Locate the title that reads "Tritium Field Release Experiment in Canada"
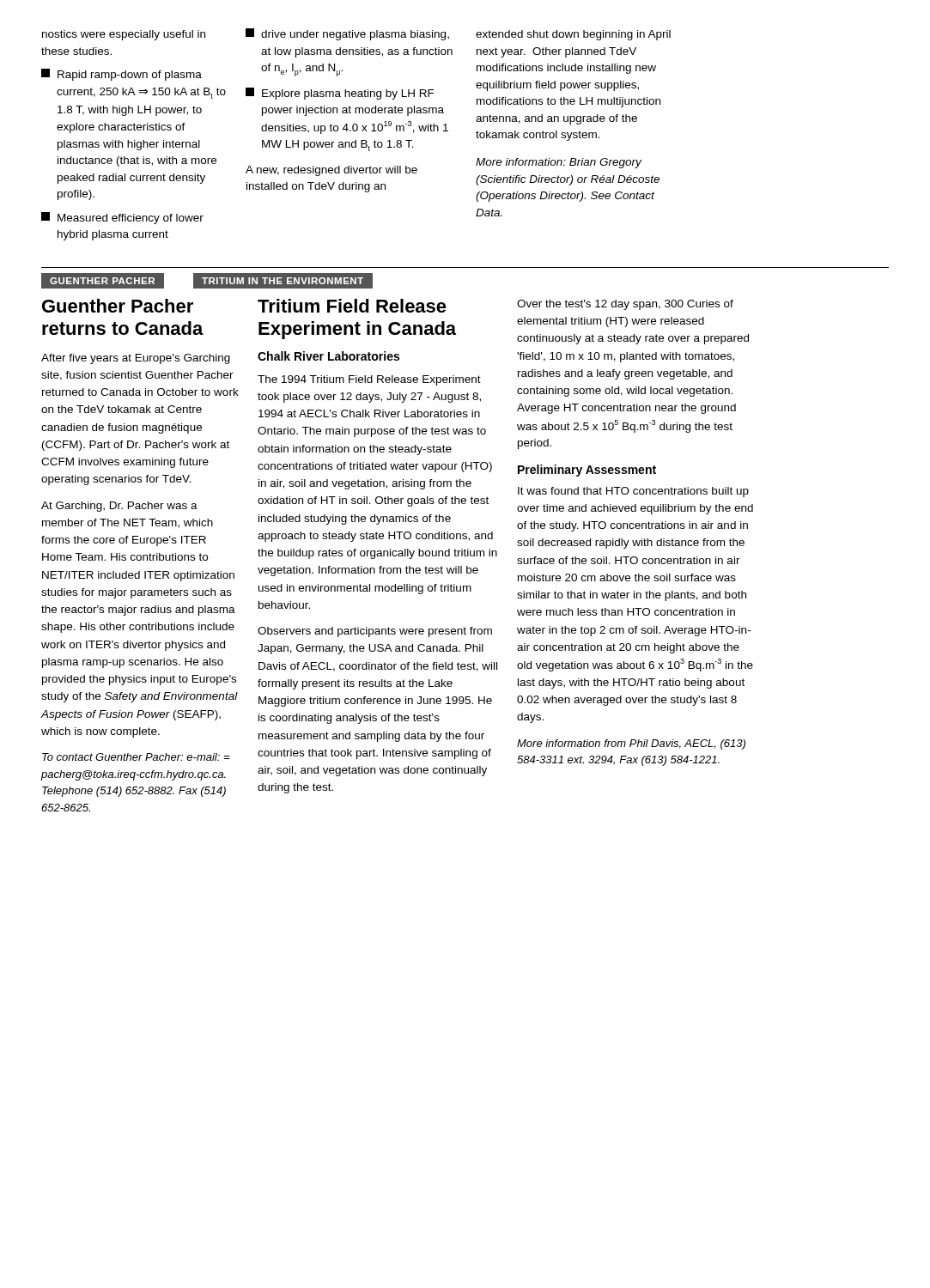The height and width of the screenshot is (1288, 930). (x=378, y=318)
